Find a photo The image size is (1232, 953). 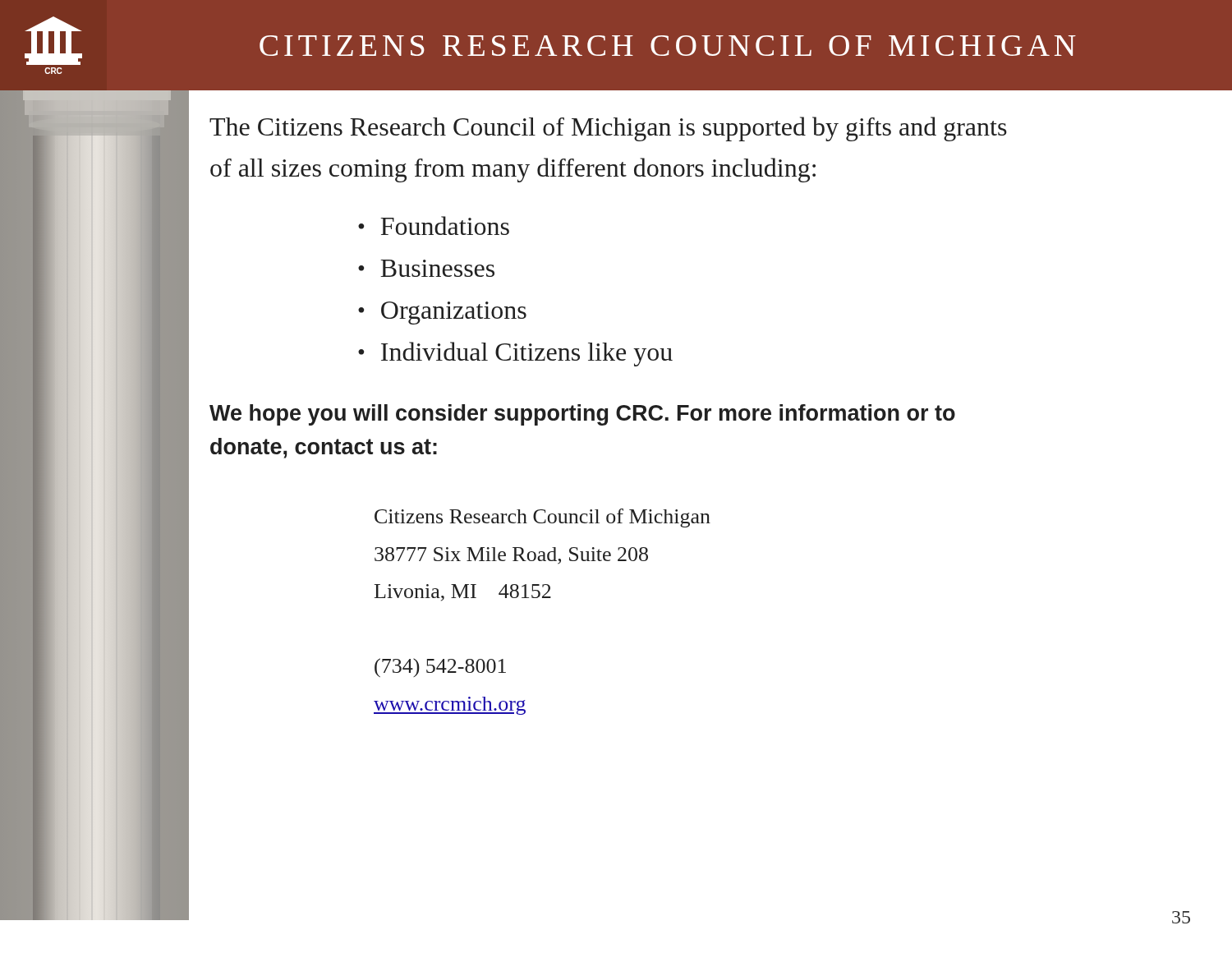tap(94, 505)
